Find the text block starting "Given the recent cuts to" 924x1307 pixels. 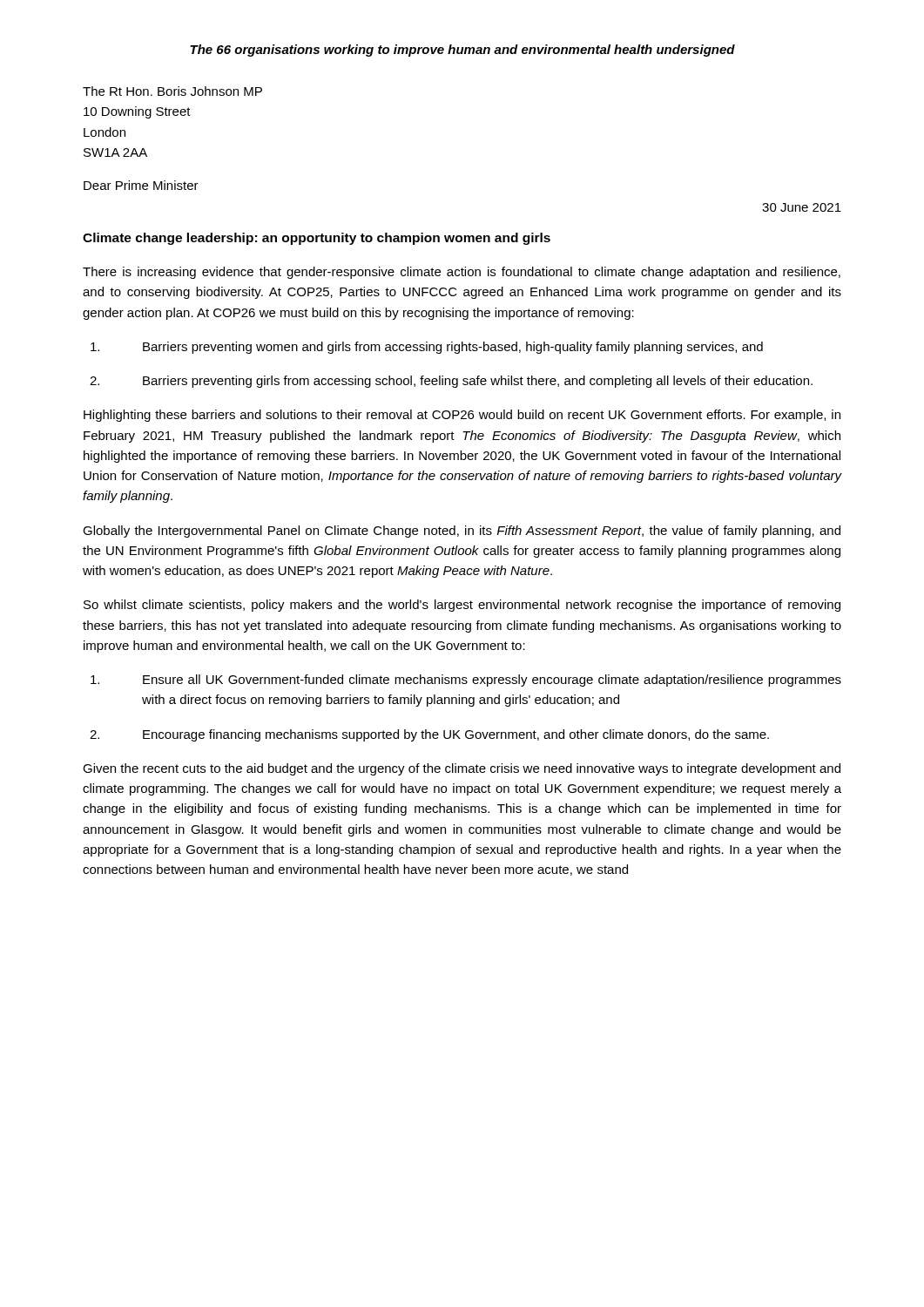tap(462, 819)
